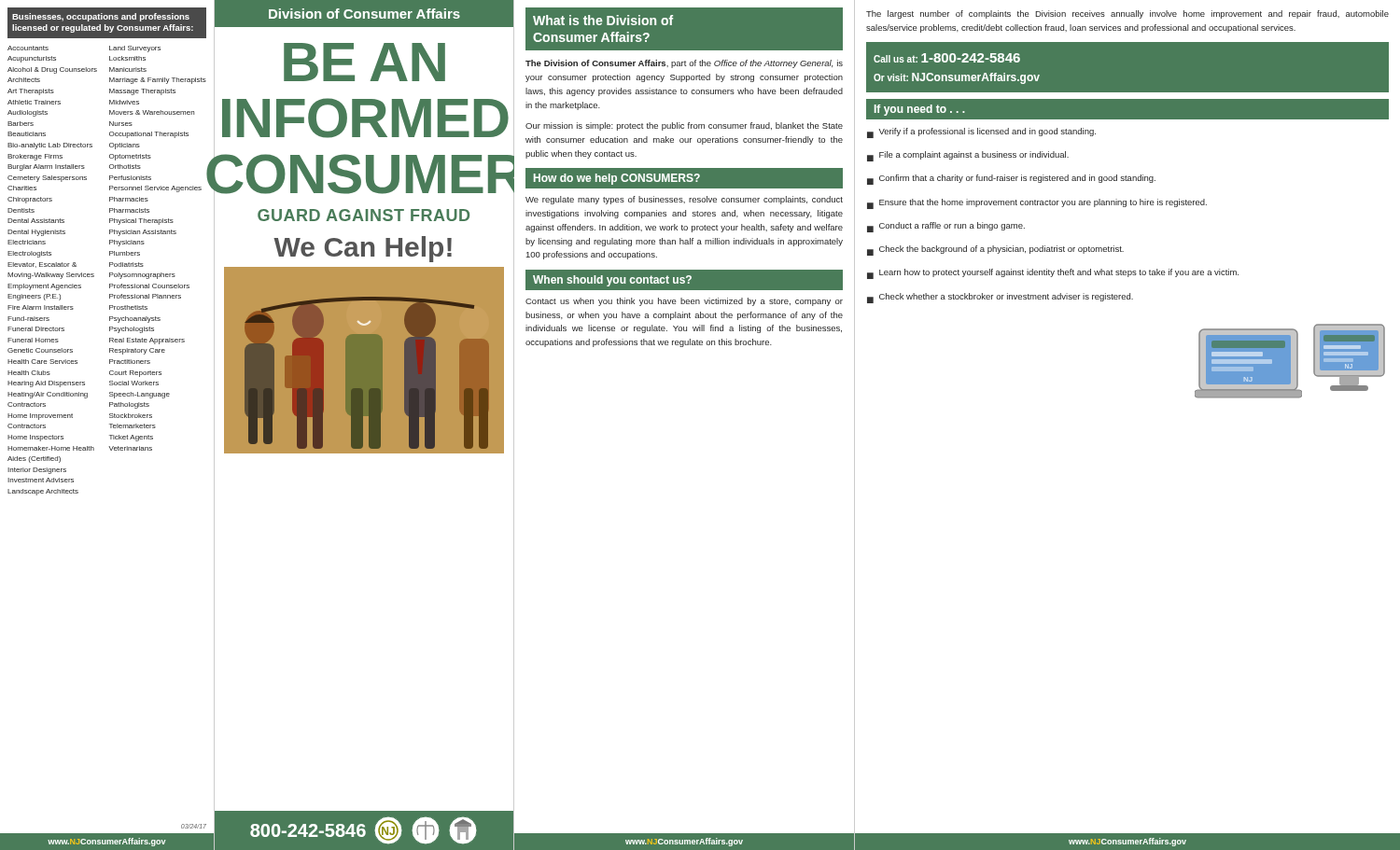Screen dimensions: 850x1400
Task: Click on the list item that says "■ Confirm that a charity or fund-raiser is"
Action: click(x=1011, y=181)
